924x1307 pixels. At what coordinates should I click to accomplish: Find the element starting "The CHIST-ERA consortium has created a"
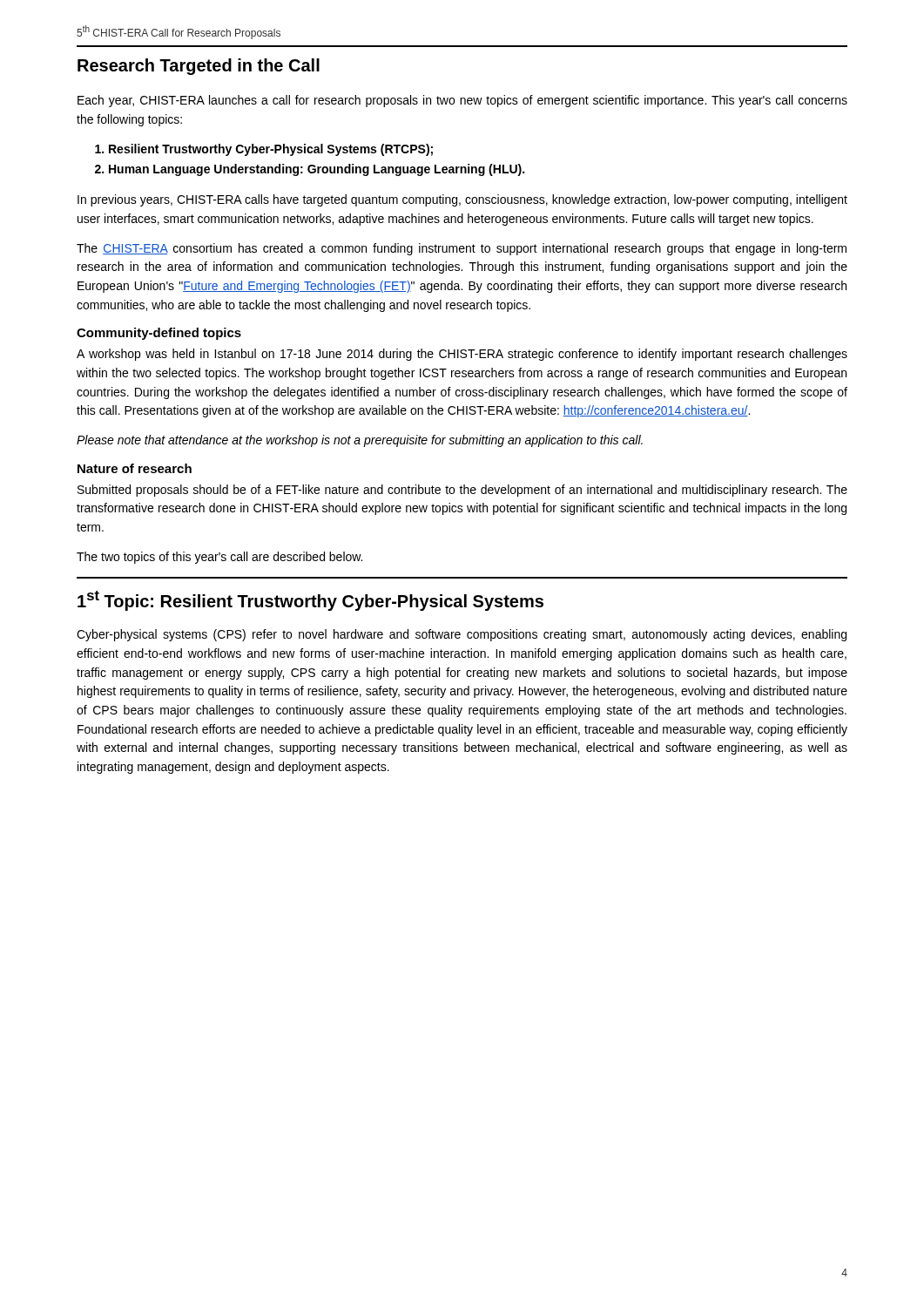pos(462,277)
